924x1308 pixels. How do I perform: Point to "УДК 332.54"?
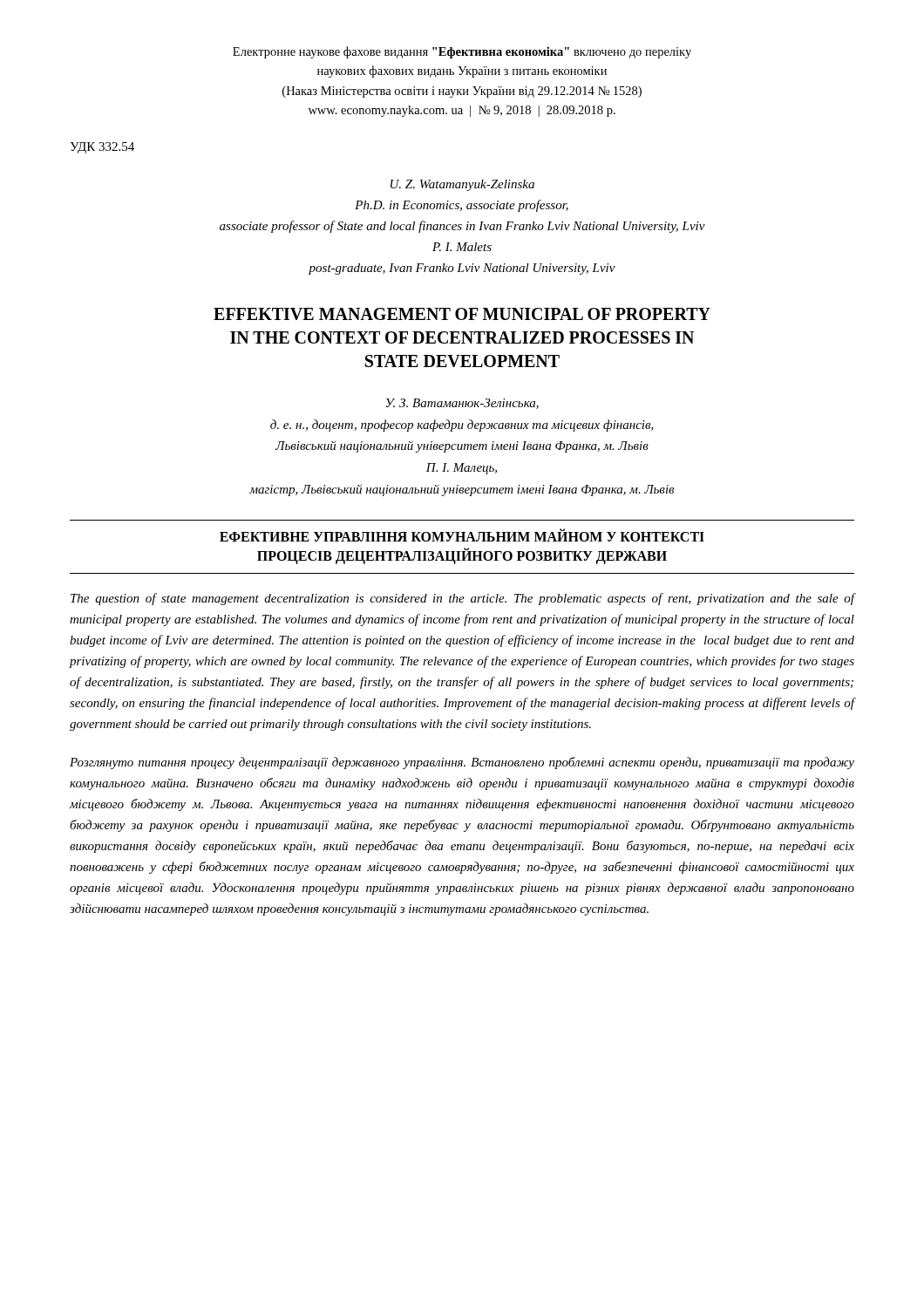pos(102,146)
